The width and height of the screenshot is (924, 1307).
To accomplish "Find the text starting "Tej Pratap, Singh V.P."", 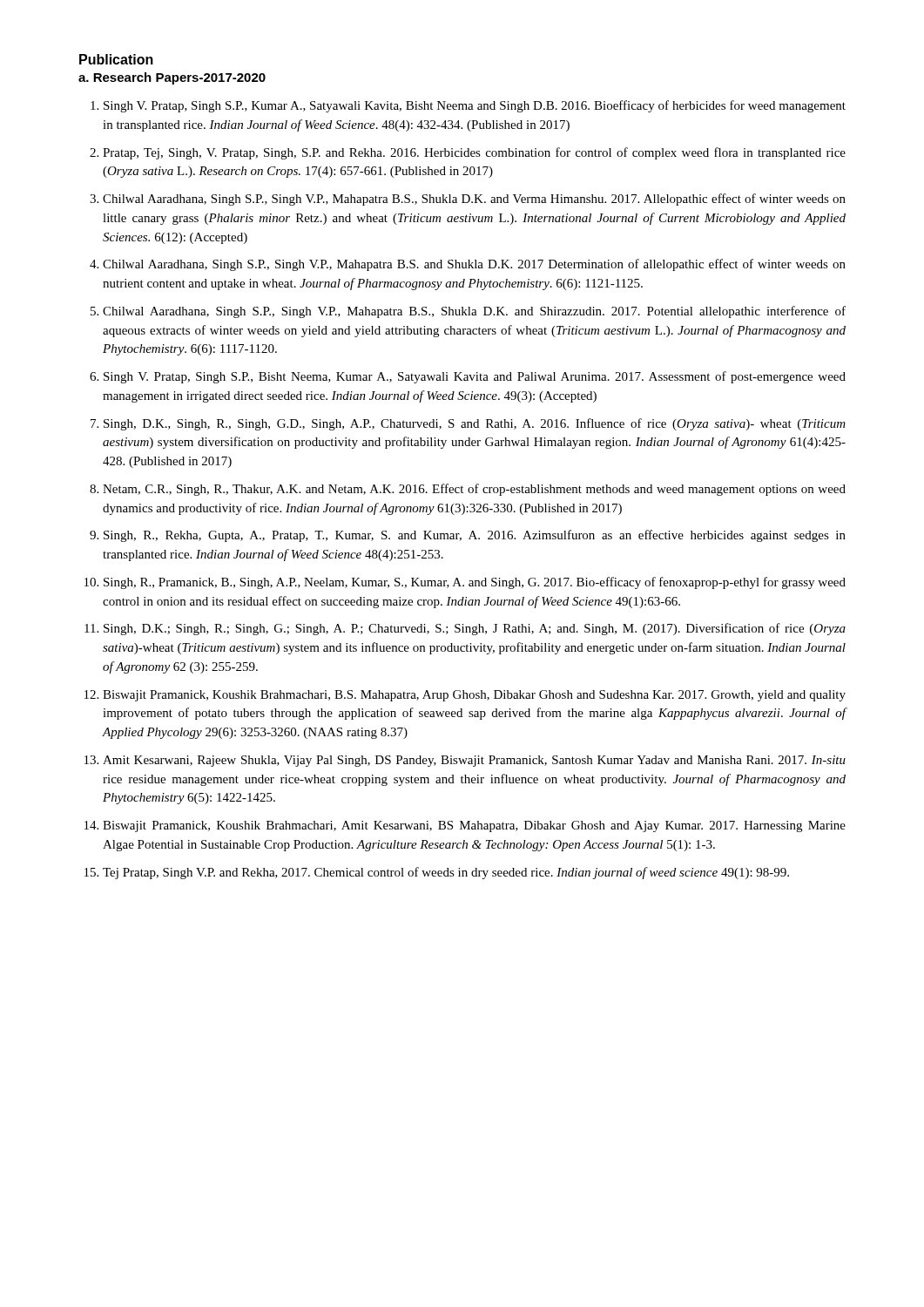I will tap(446, 872).
